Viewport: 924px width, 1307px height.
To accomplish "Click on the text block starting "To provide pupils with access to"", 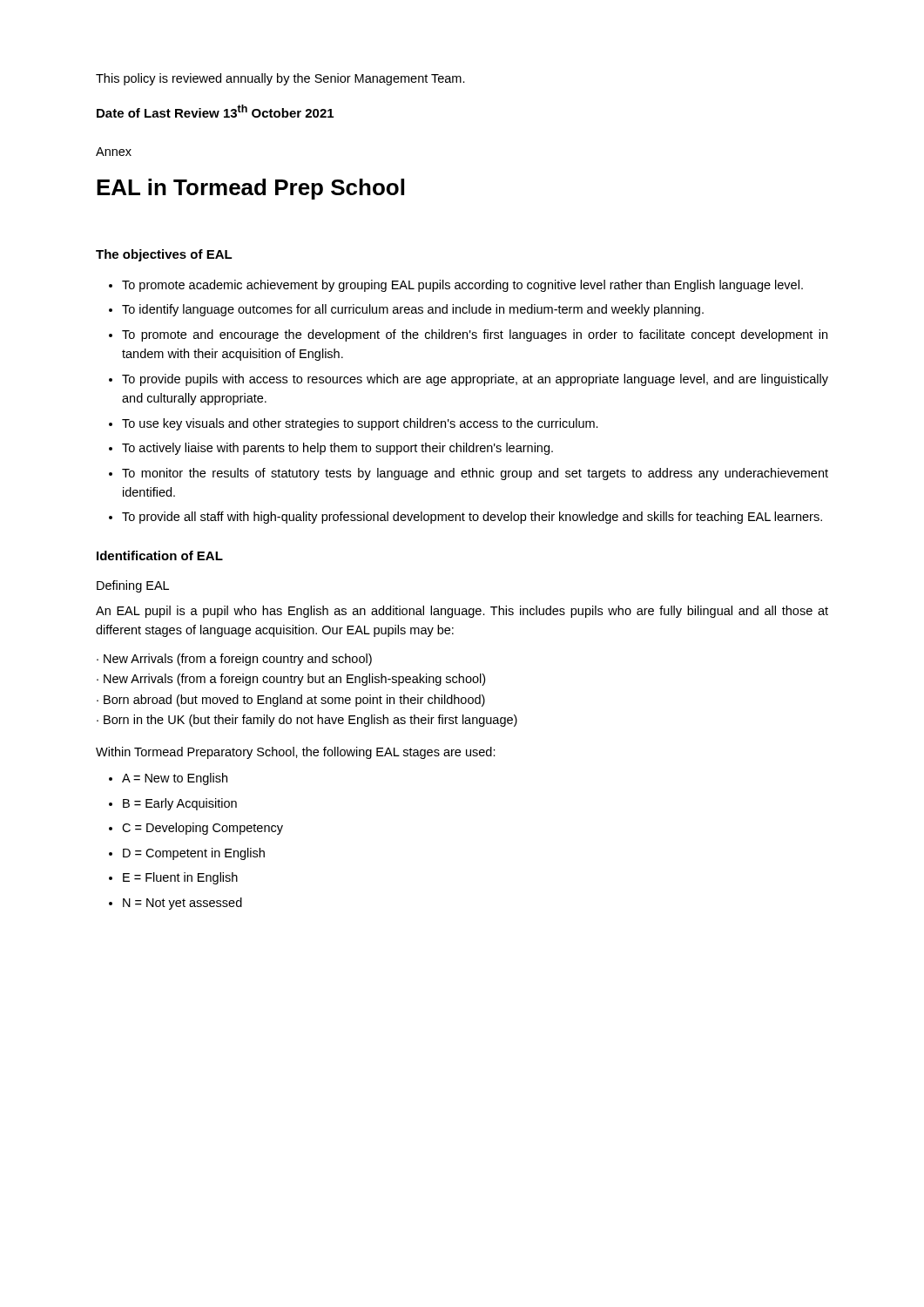I will coord(475,389).
